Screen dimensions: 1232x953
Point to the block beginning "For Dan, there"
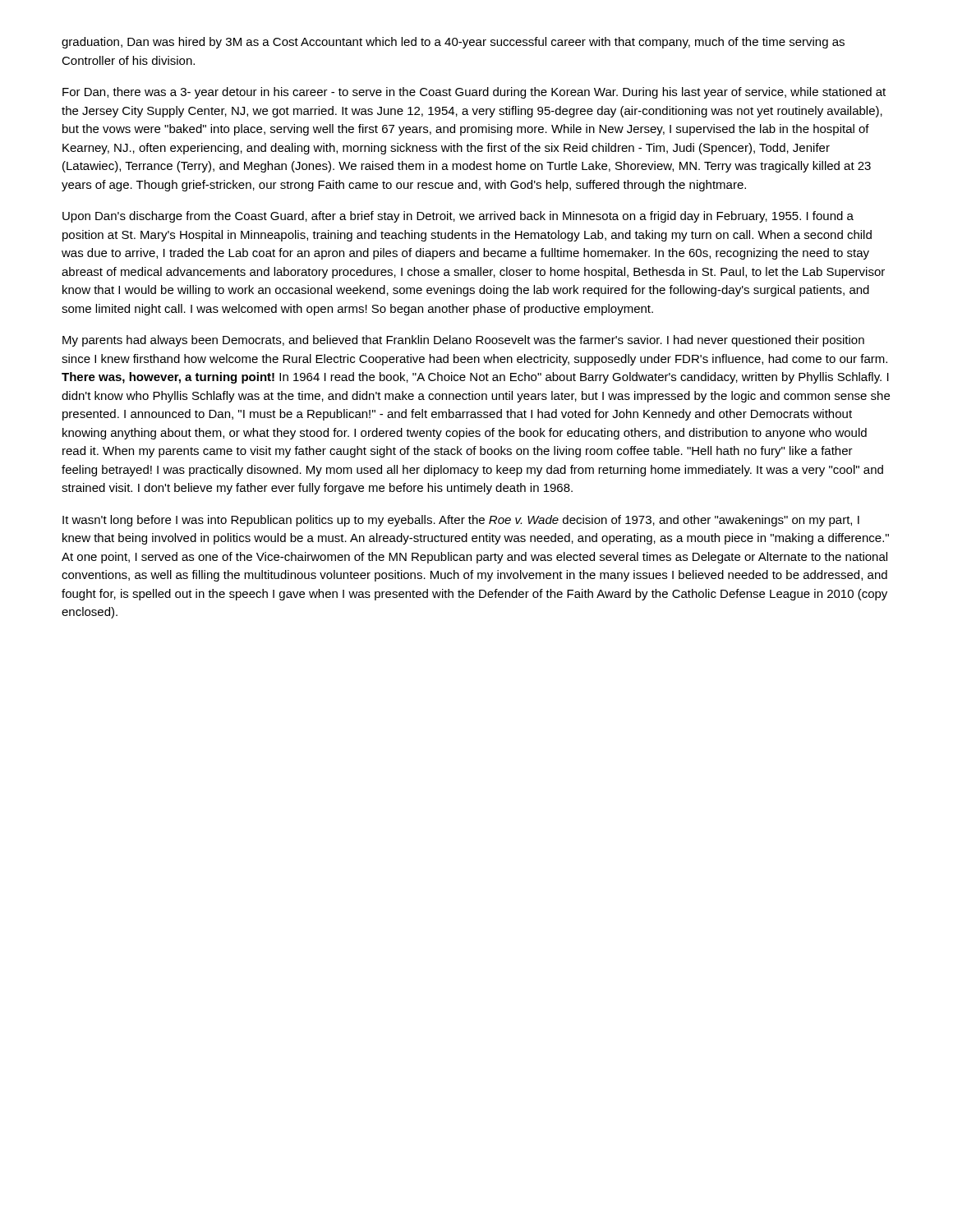click(x=474, y=138)
